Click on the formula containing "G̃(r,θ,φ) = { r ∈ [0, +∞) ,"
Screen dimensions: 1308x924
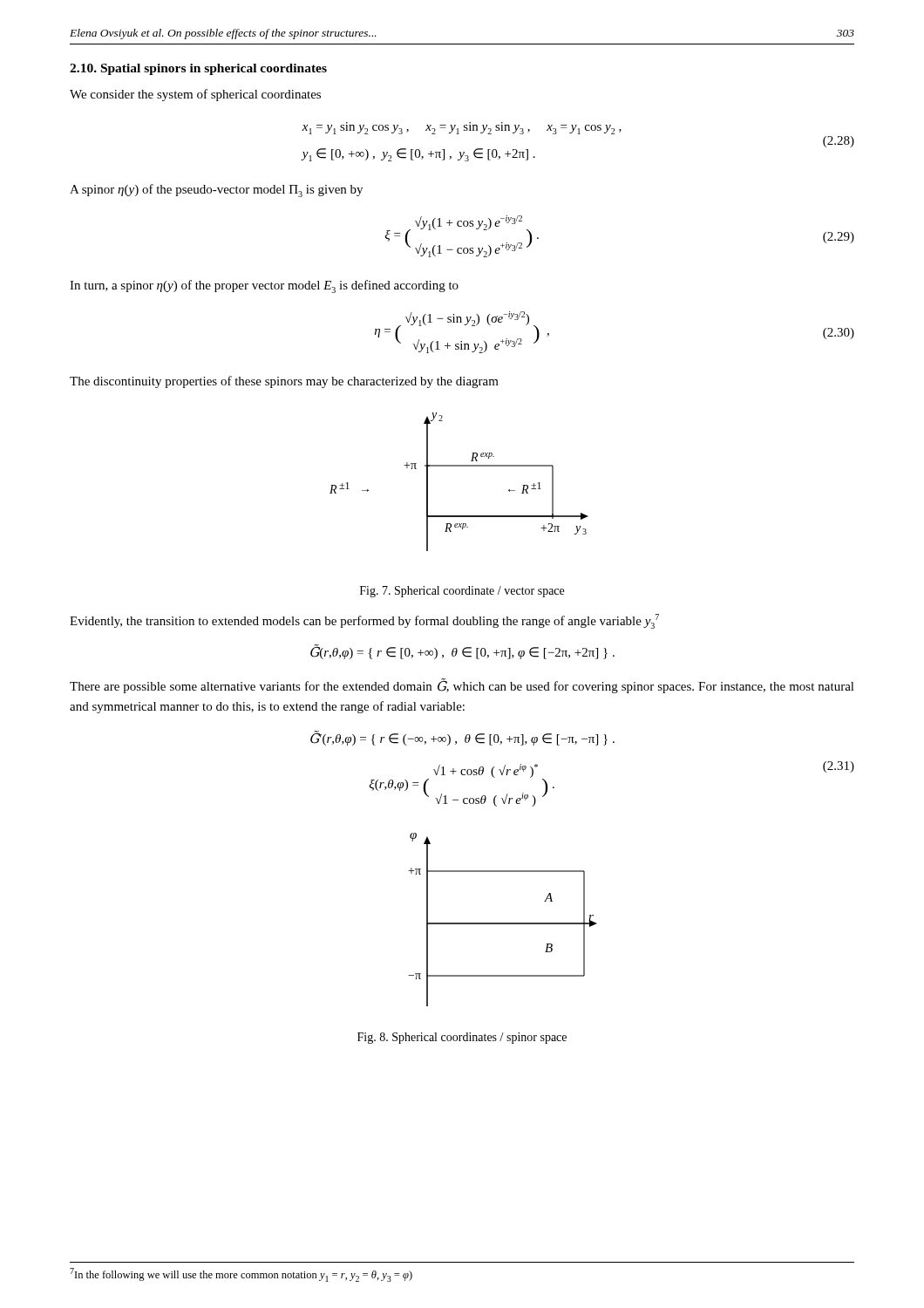coord(462,652)
